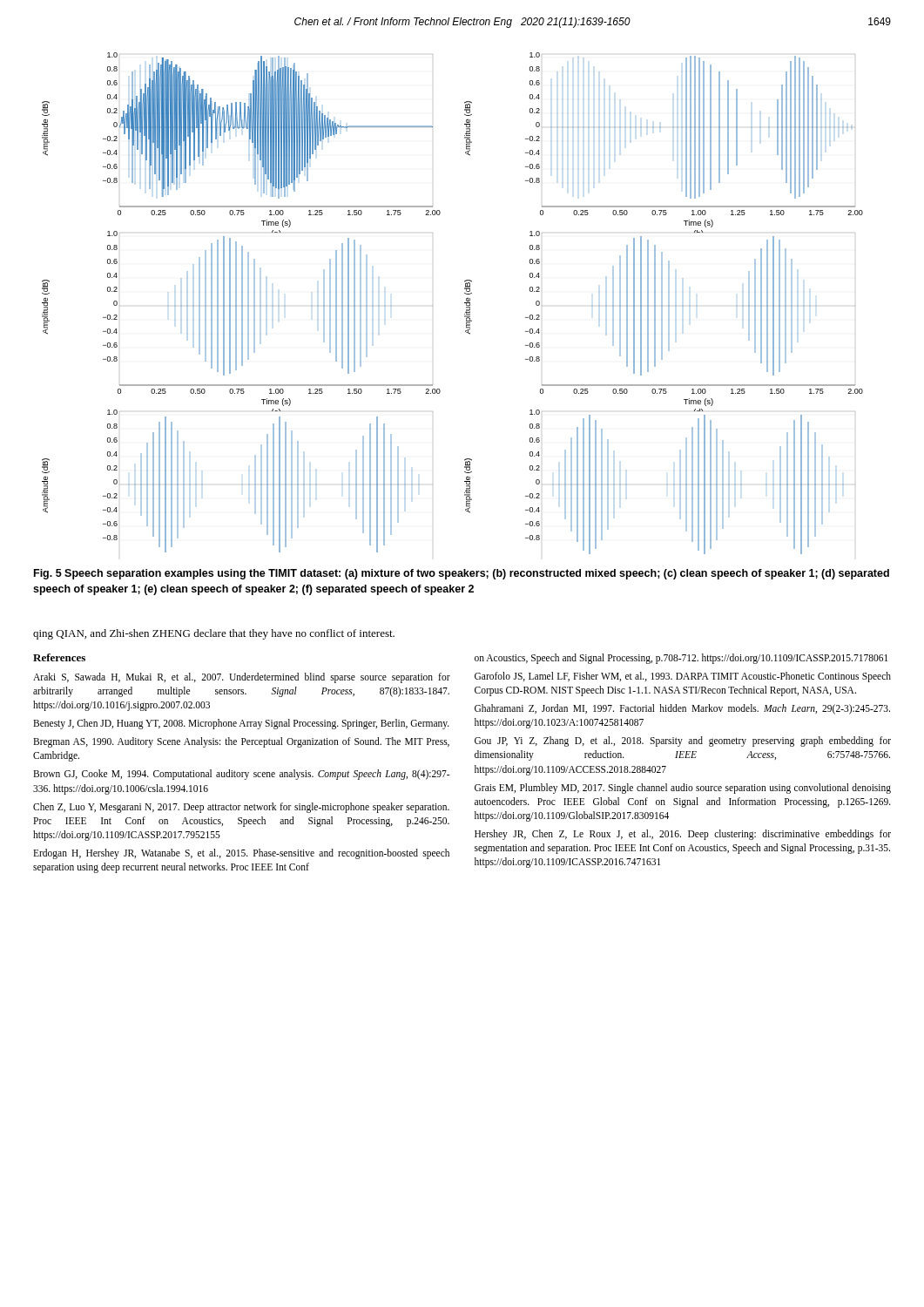The height and width of the screenshot is (1307, 924).
Task: Locate the block of text that opens with "Hershey JR, Chen"
Action: tap(683, 848)
